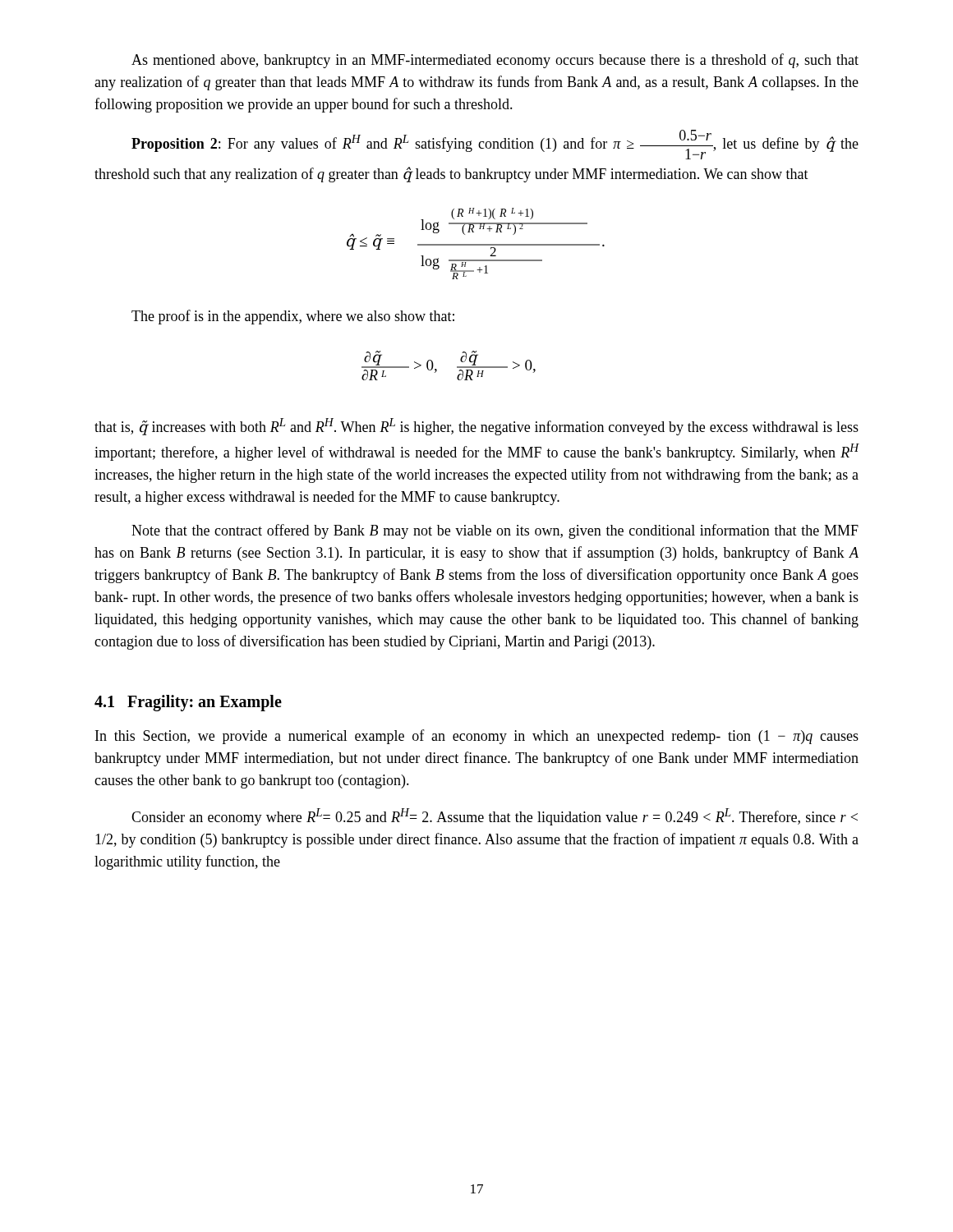
Task: Find the block on this page that starts "In this Section, we provide a numerical example"
Action: tap(476, 759)
